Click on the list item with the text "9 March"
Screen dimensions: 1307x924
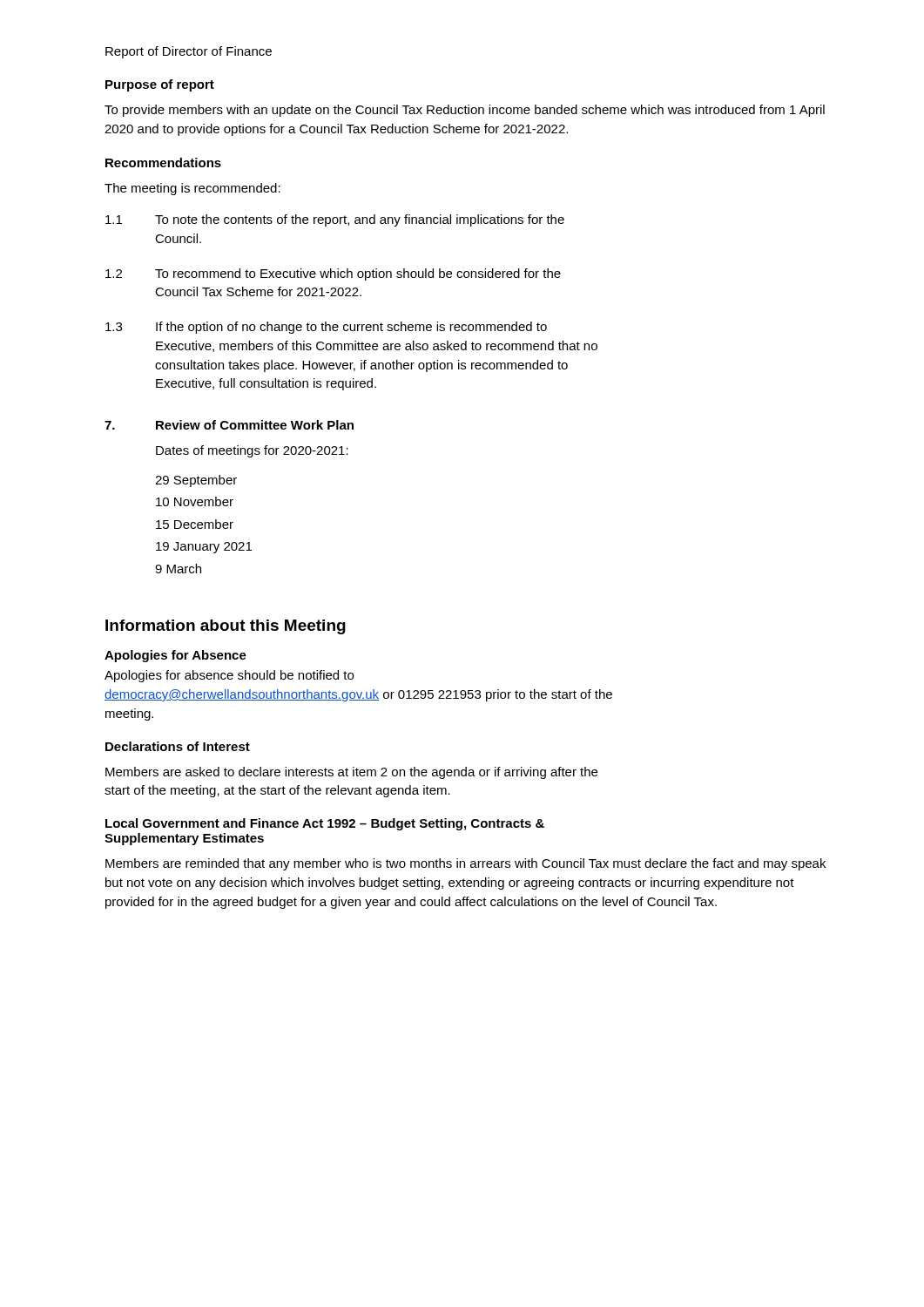[179, 568]
